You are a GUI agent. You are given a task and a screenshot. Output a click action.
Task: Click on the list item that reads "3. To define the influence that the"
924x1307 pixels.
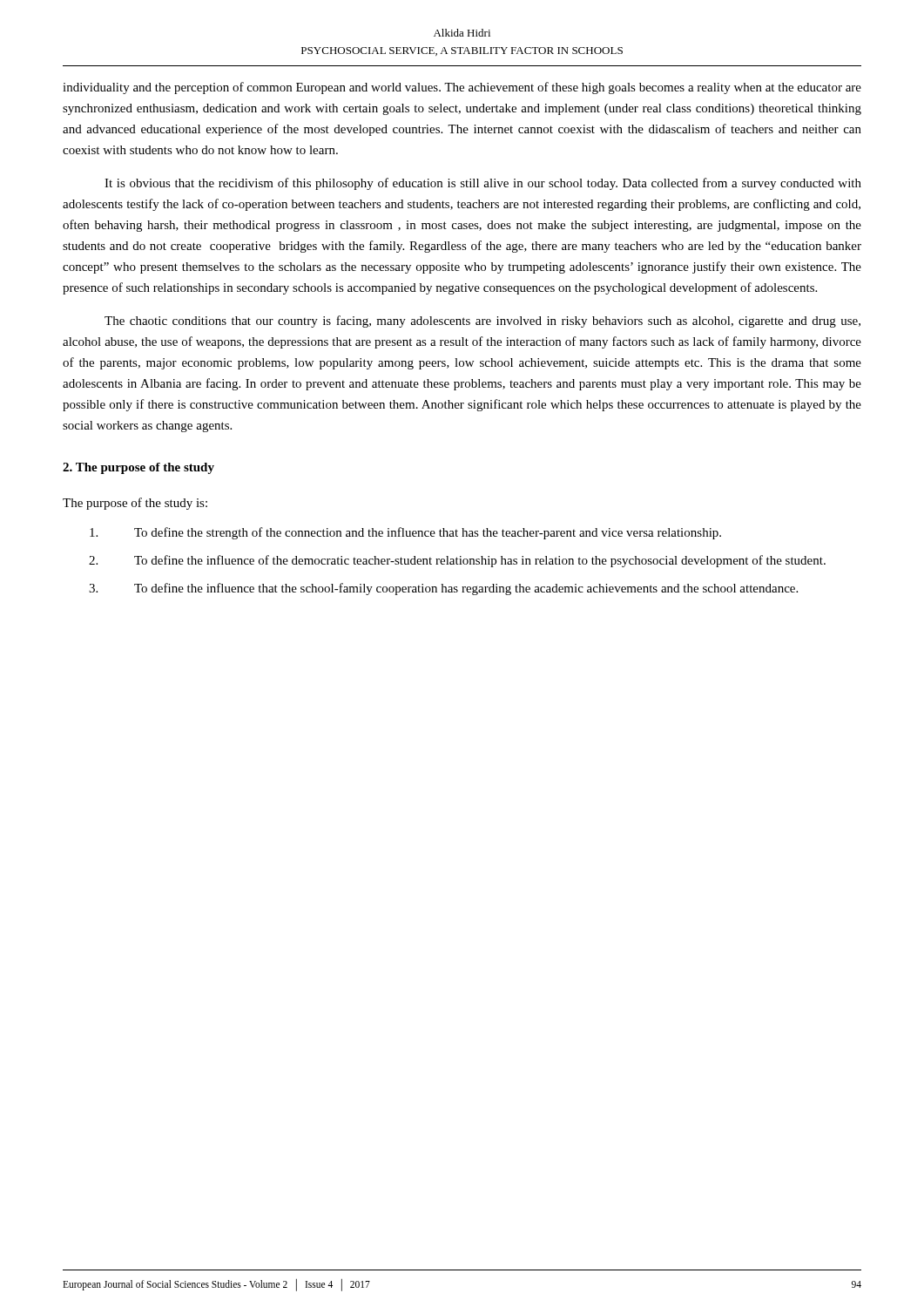point(462,588)
